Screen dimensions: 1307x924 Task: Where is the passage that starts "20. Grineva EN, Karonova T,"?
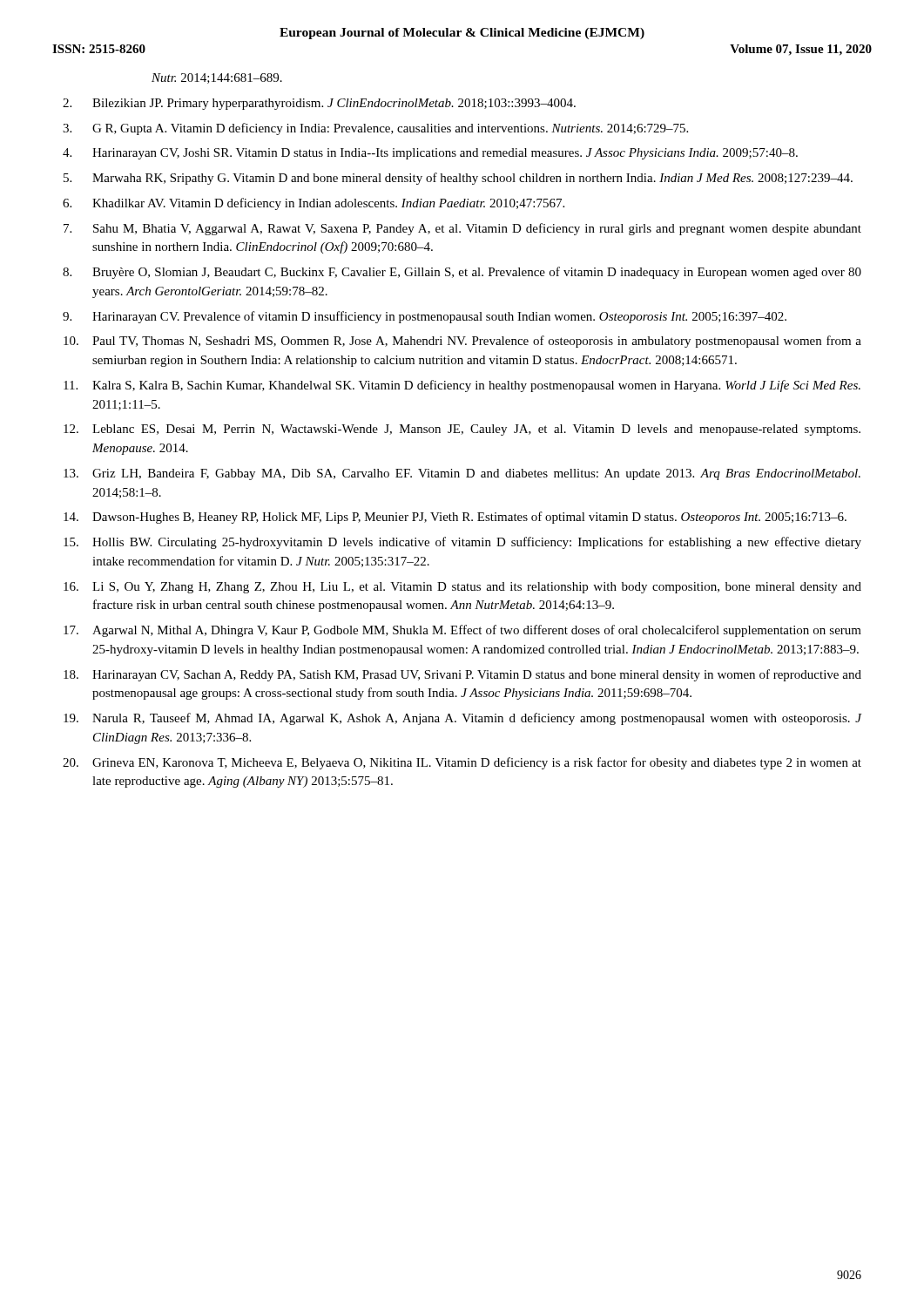[x=462, y=772]
